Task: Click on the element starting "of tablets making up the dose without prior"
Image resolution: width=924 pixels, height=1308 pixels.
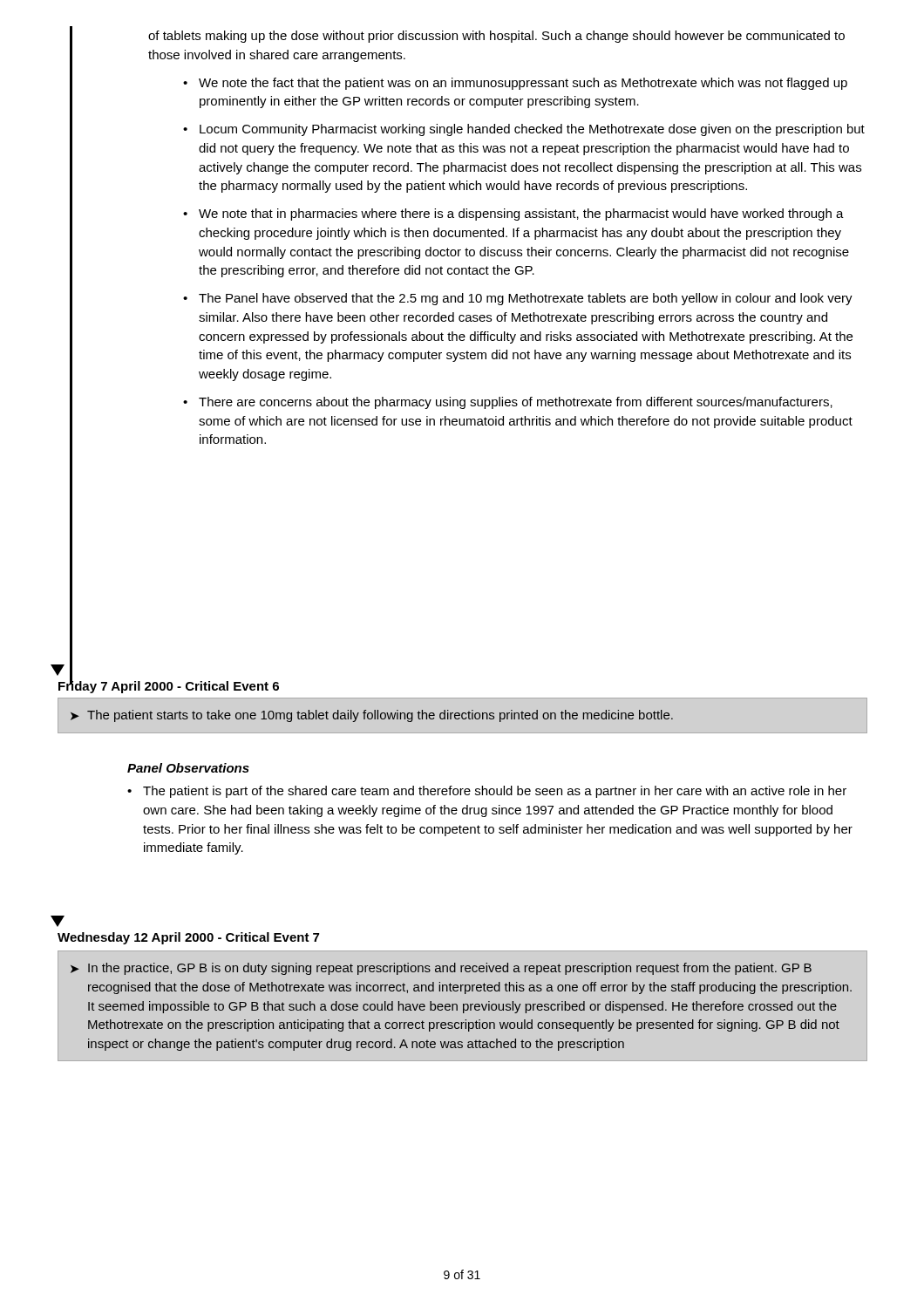Action: pos(497,45)
